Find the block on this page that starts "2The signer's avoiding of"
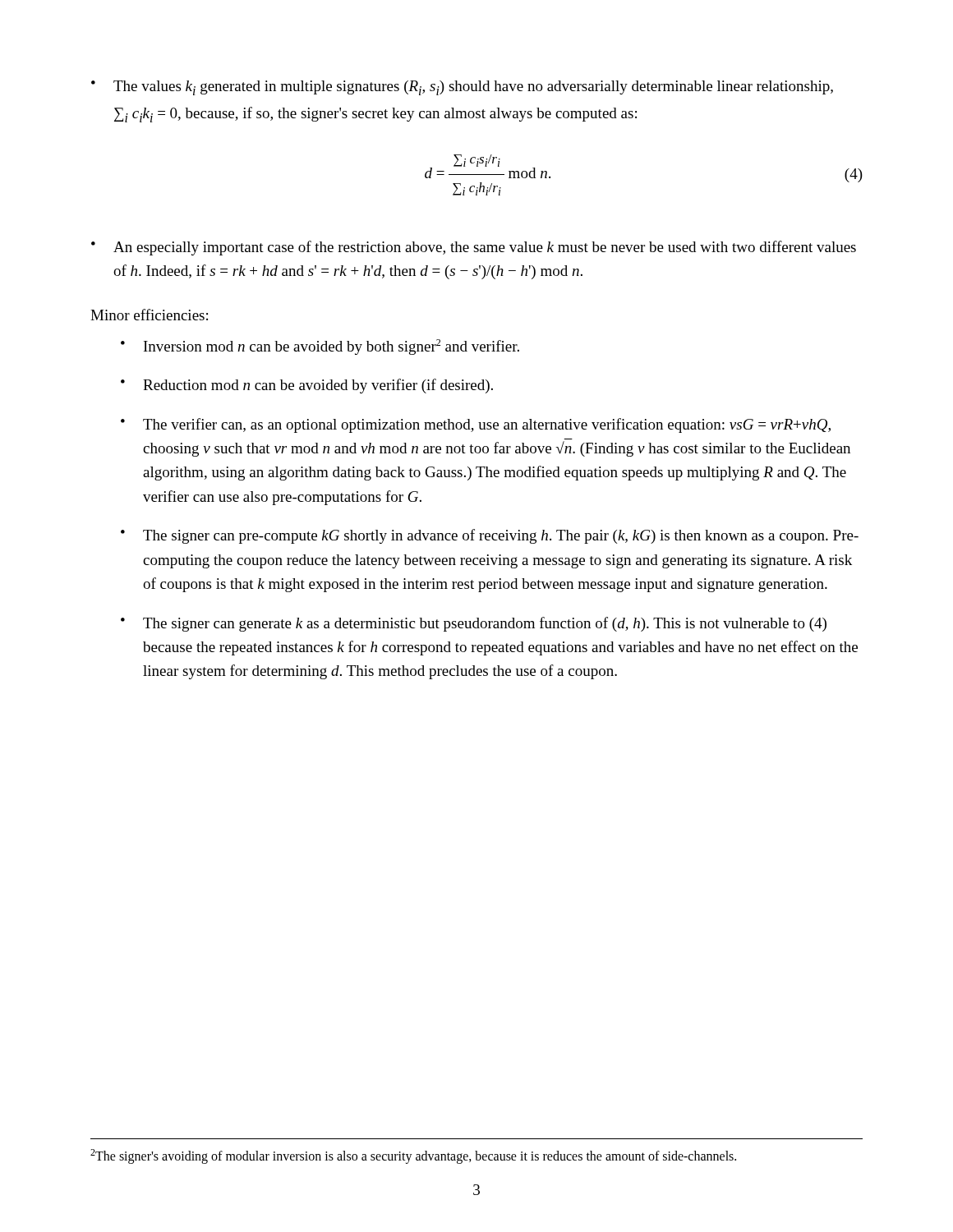The height and width of the screenshot is (1232, 953). click(414, 1155)
